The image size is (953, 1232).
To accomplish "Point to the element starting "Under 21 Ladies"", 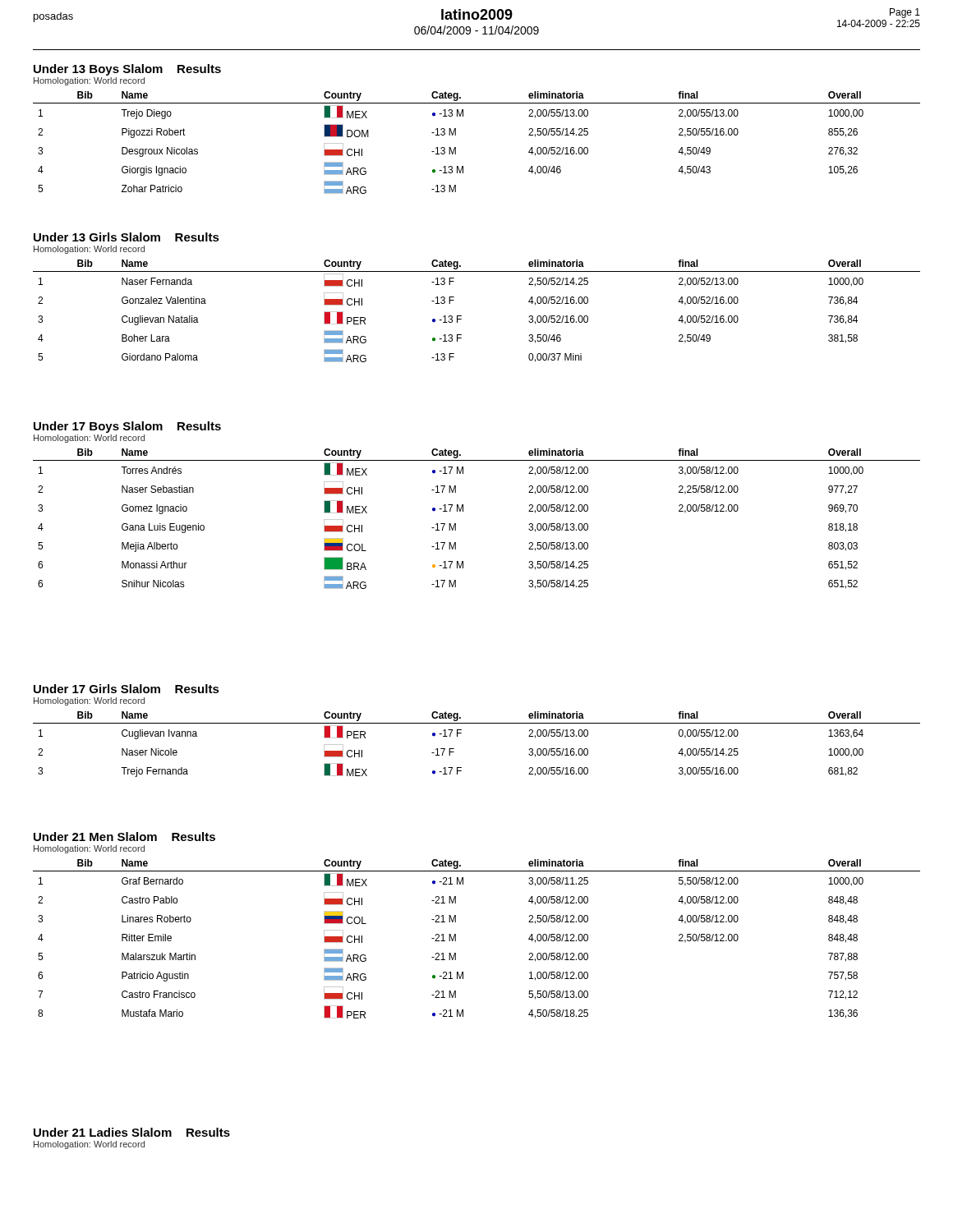I will 132,1132.
